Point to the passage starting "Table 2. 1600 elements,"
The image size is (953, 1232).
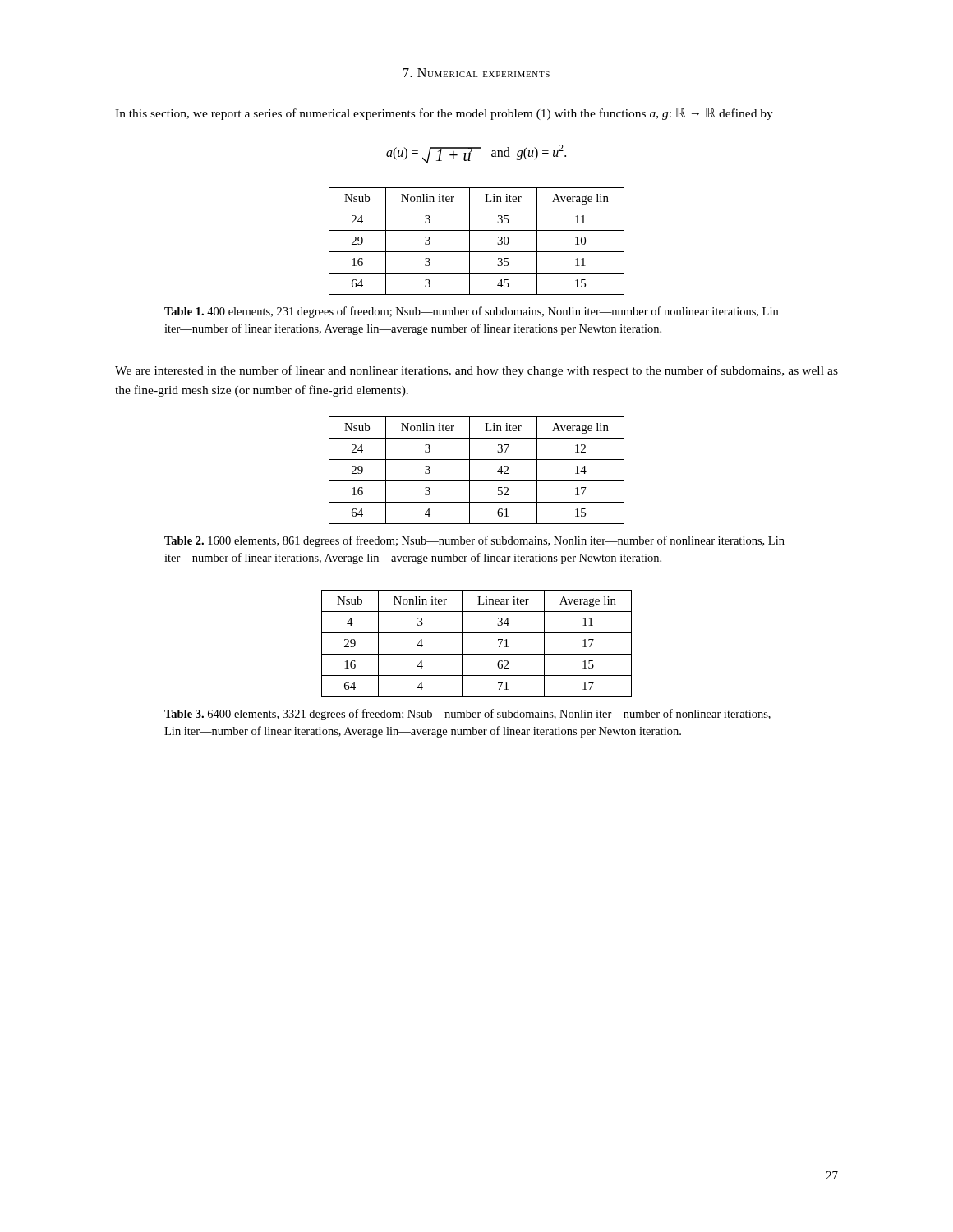coord(474,549)
